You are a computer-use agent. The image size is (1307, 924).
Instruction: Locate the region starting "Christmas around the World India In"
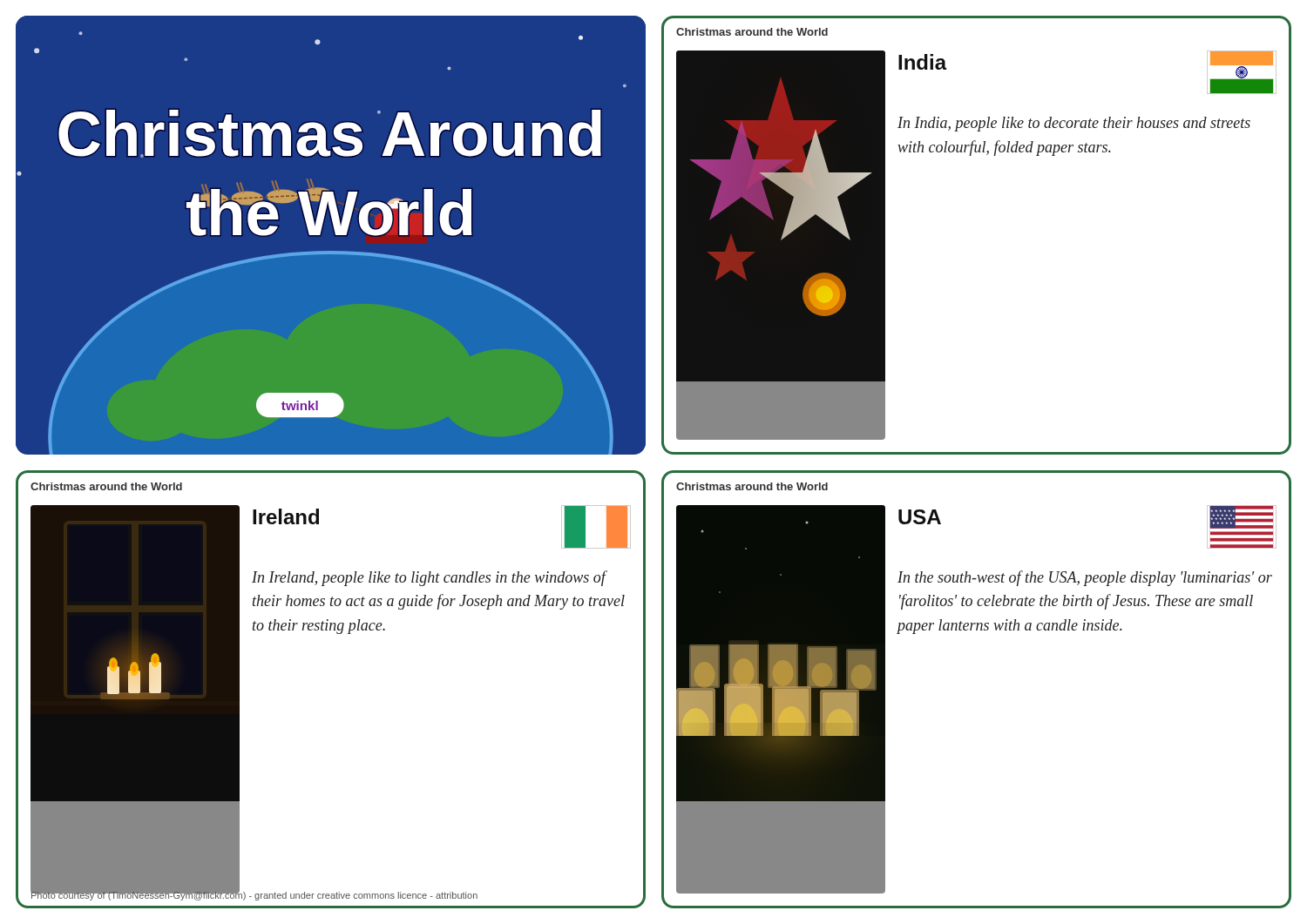pos(667,20)
